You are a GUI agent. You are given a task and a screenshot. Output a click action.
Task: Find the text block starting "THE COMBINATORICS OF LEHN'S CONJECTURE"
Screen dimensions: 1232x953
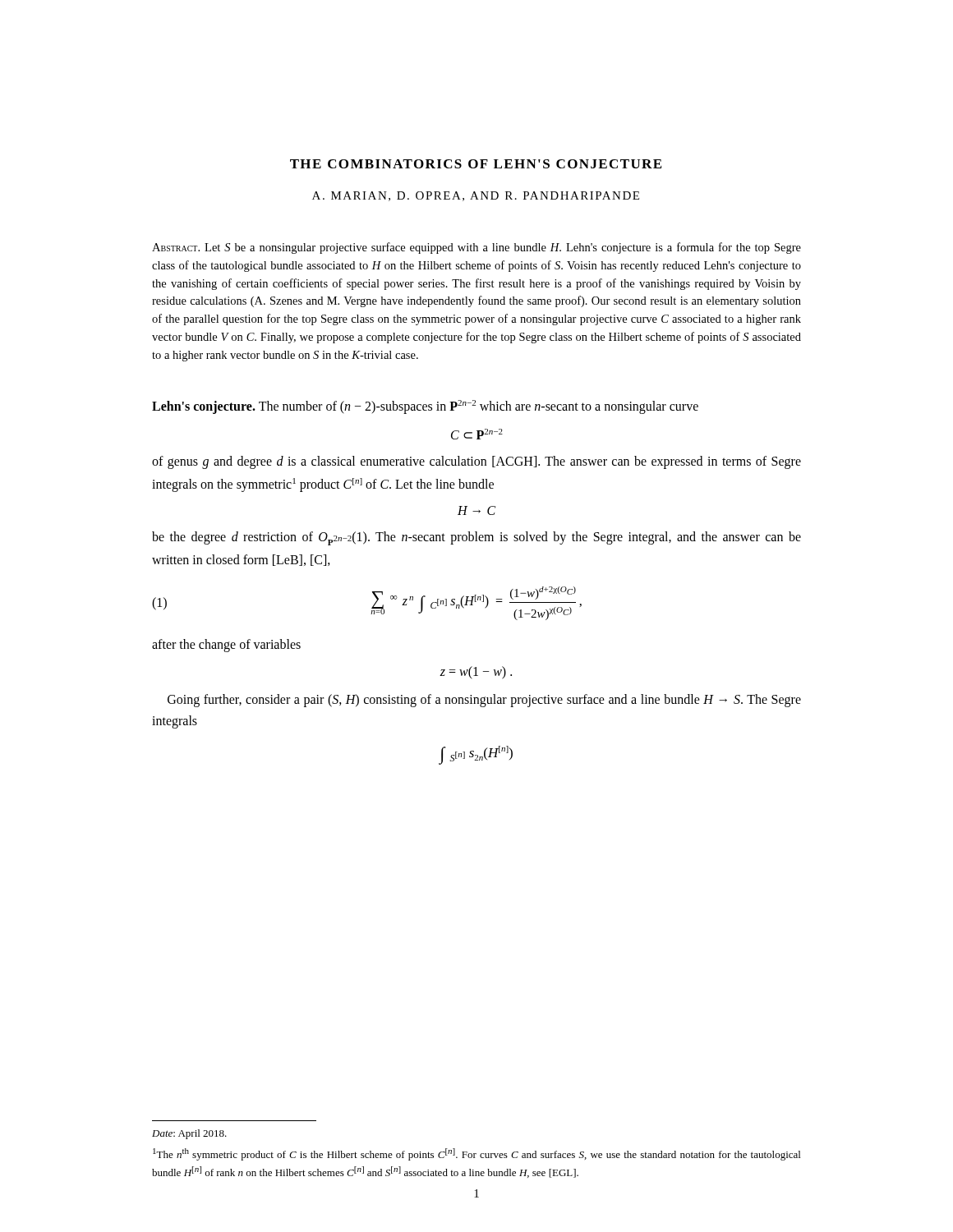point(476,164)
